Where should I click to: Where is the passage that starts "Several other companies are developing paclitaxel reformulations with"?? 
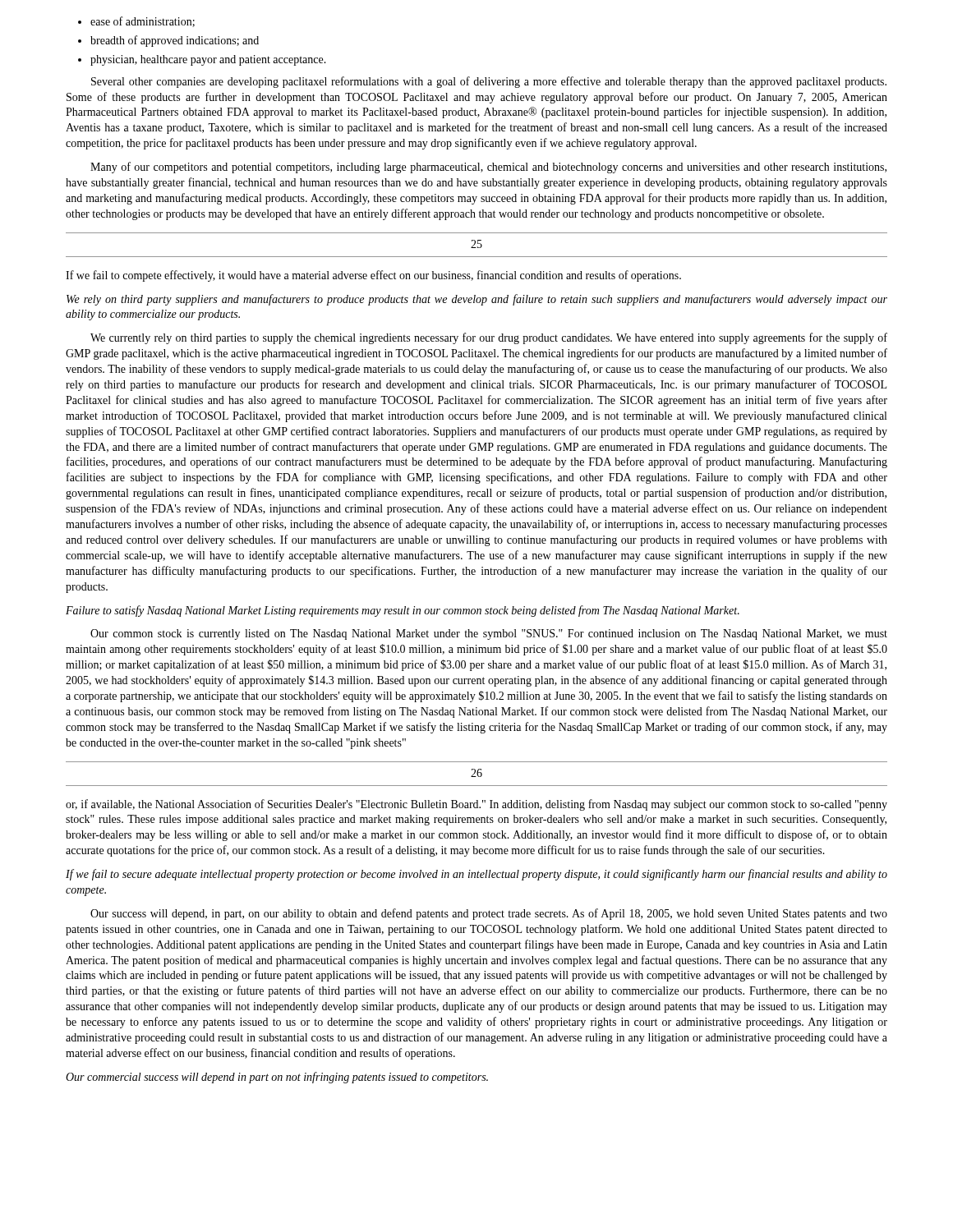[x=476, y=113]
